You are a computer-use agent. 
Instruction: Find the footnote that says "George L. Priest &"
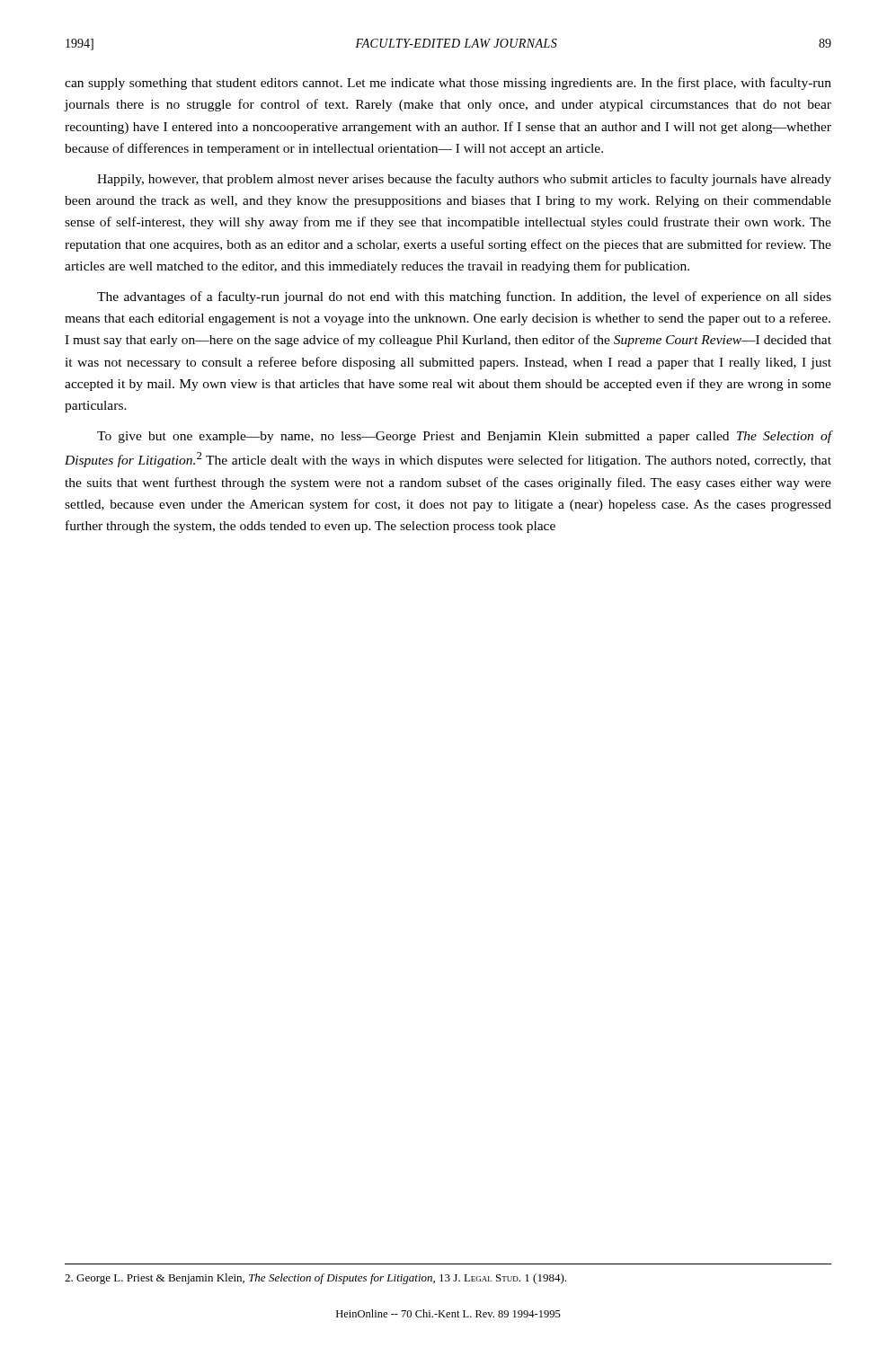316,1278
